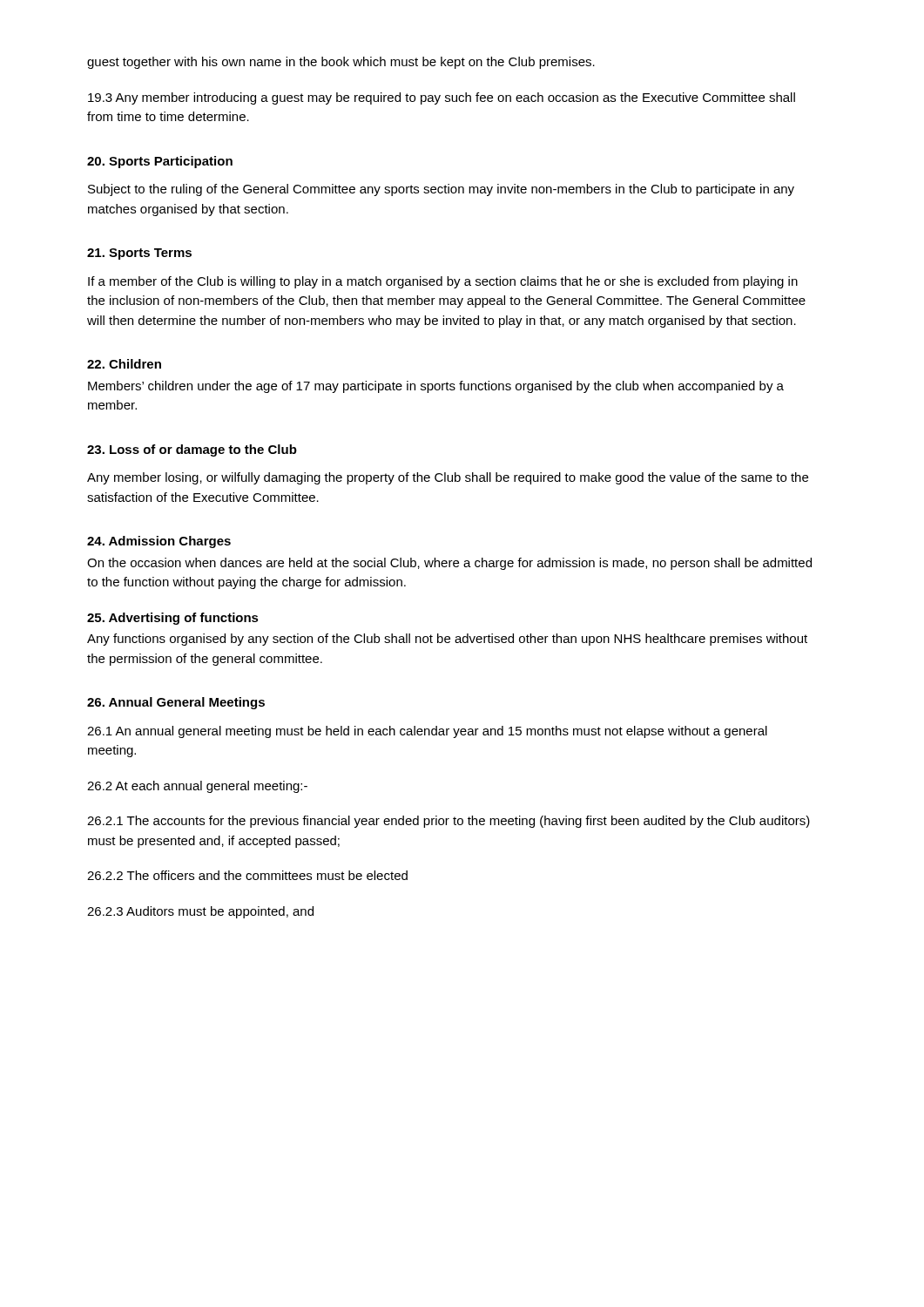Find the block on this page that starts "If a member of"

tap(446, 300)
